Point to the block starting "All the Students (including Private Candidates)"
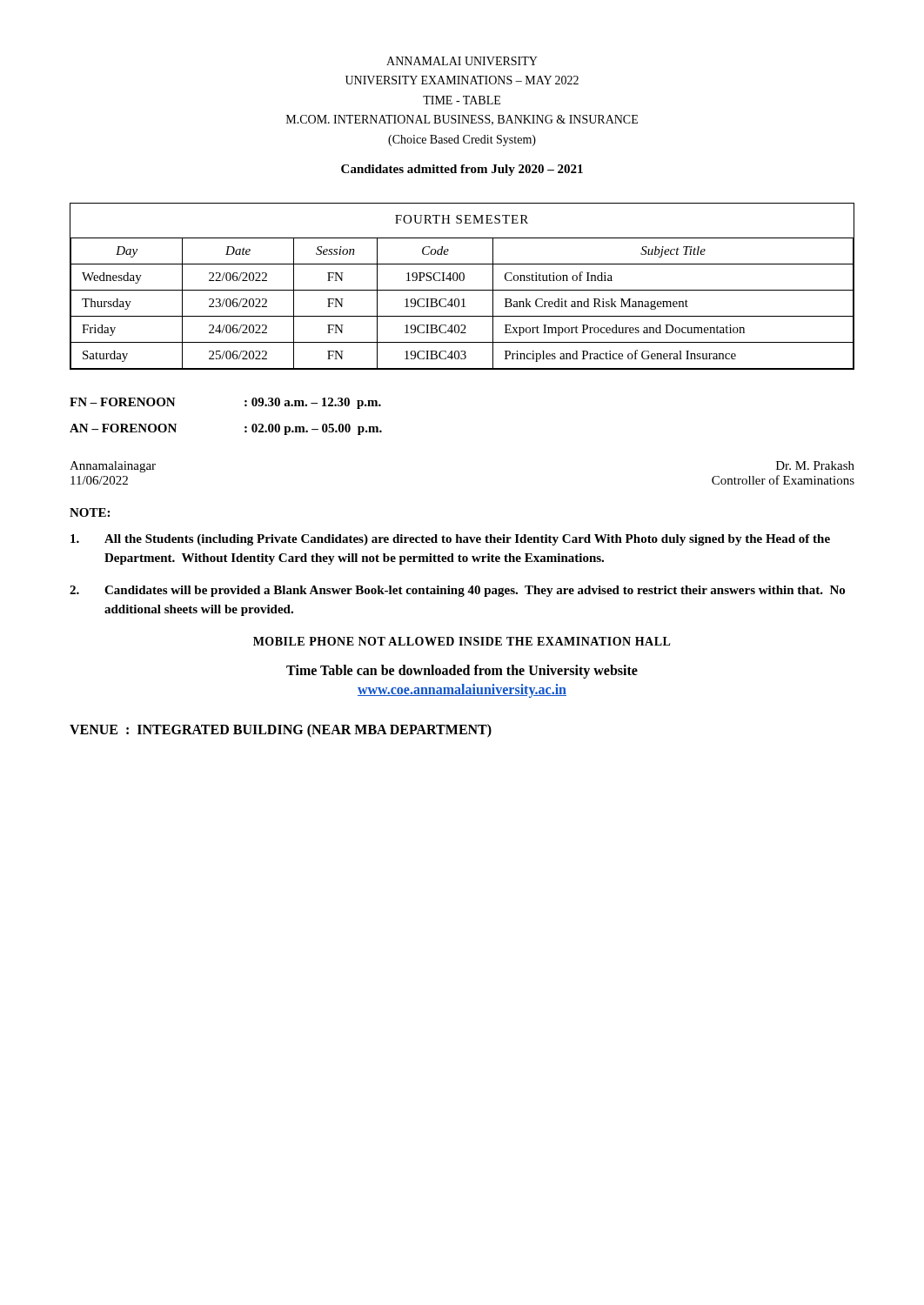Image resolution: width=924 pixels, height=1305 pixels. tap(462, 548)
